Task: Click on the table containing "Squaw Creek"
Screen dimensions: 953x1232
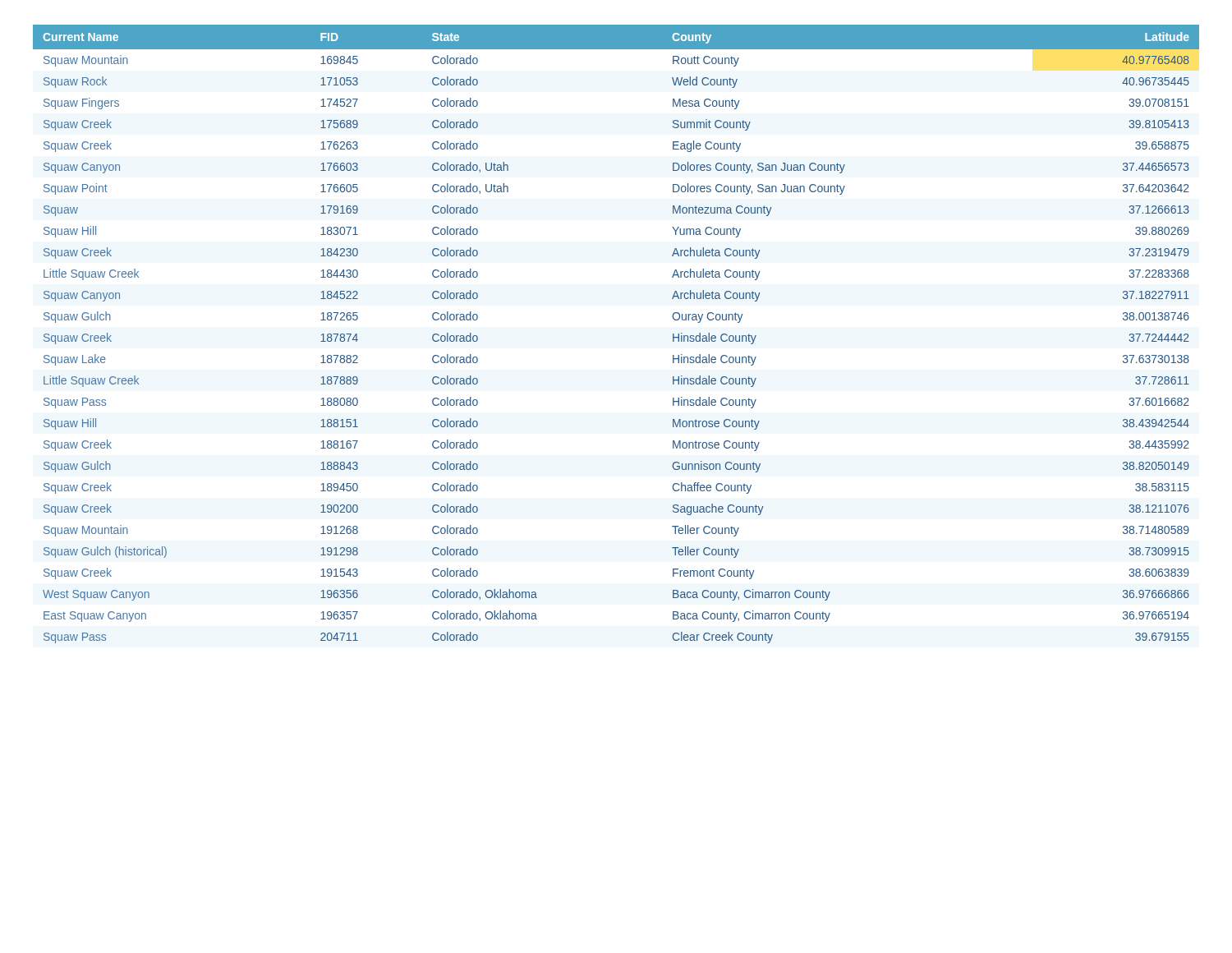Action: click(x=616, y=336)
